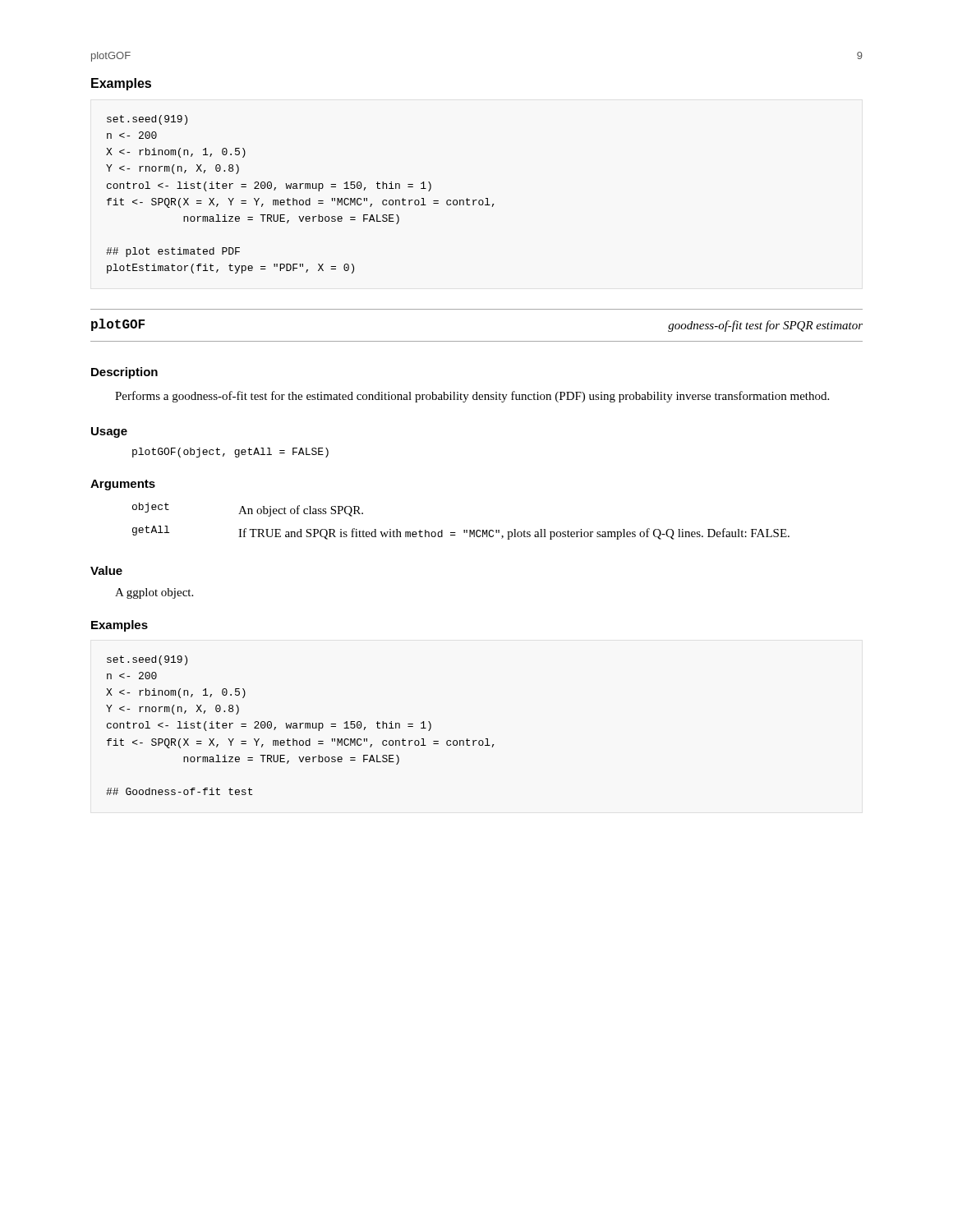Screen dimensions: 1232x953
Task: Click on the text that says "A ggplot object."
Action: [x=154, y=593]
